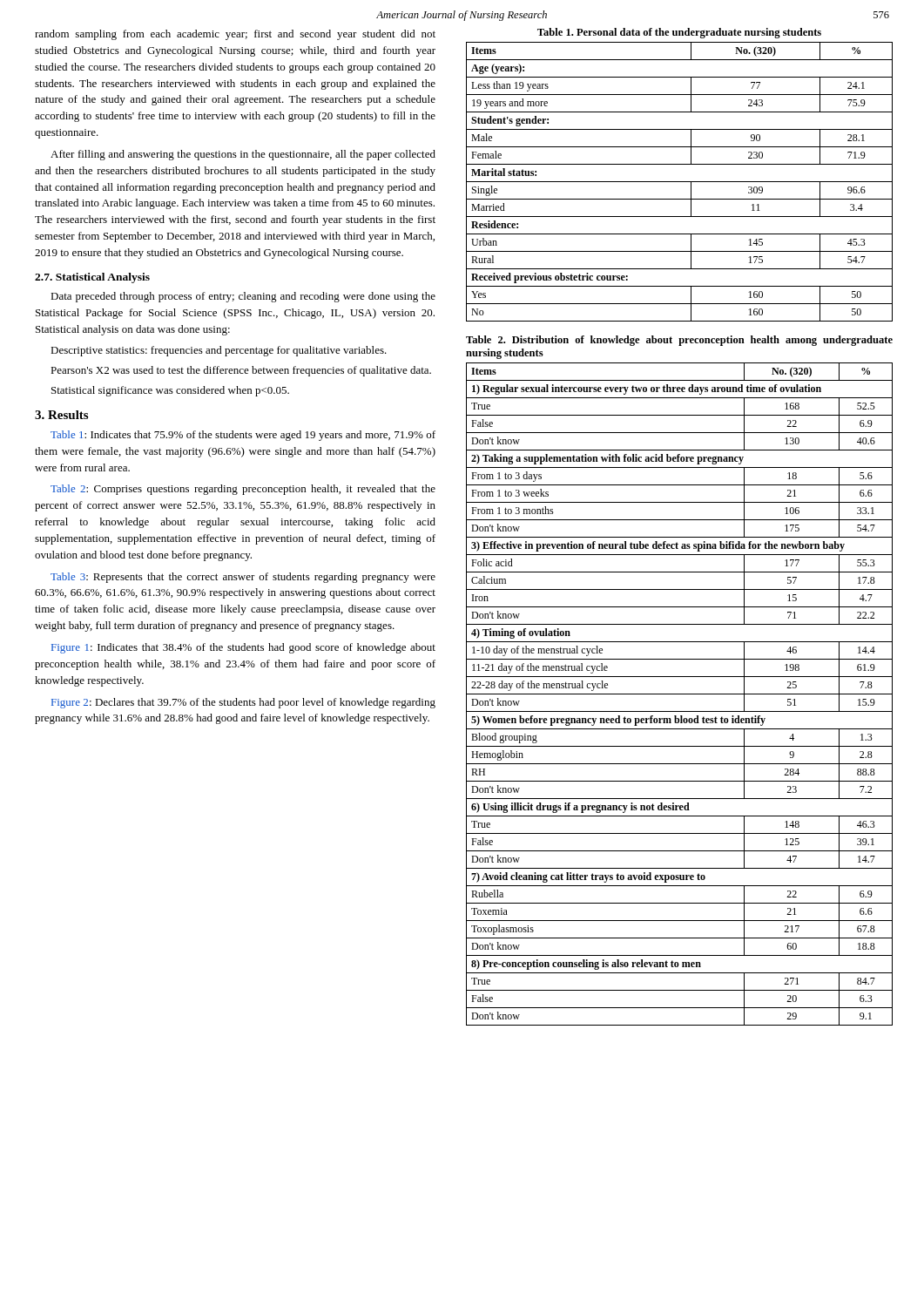The height and width of the screenshot is (1307, 924).
Task: Click on the block starting "3. Results"
Action: pyautogui.click(x=62, y=415)
